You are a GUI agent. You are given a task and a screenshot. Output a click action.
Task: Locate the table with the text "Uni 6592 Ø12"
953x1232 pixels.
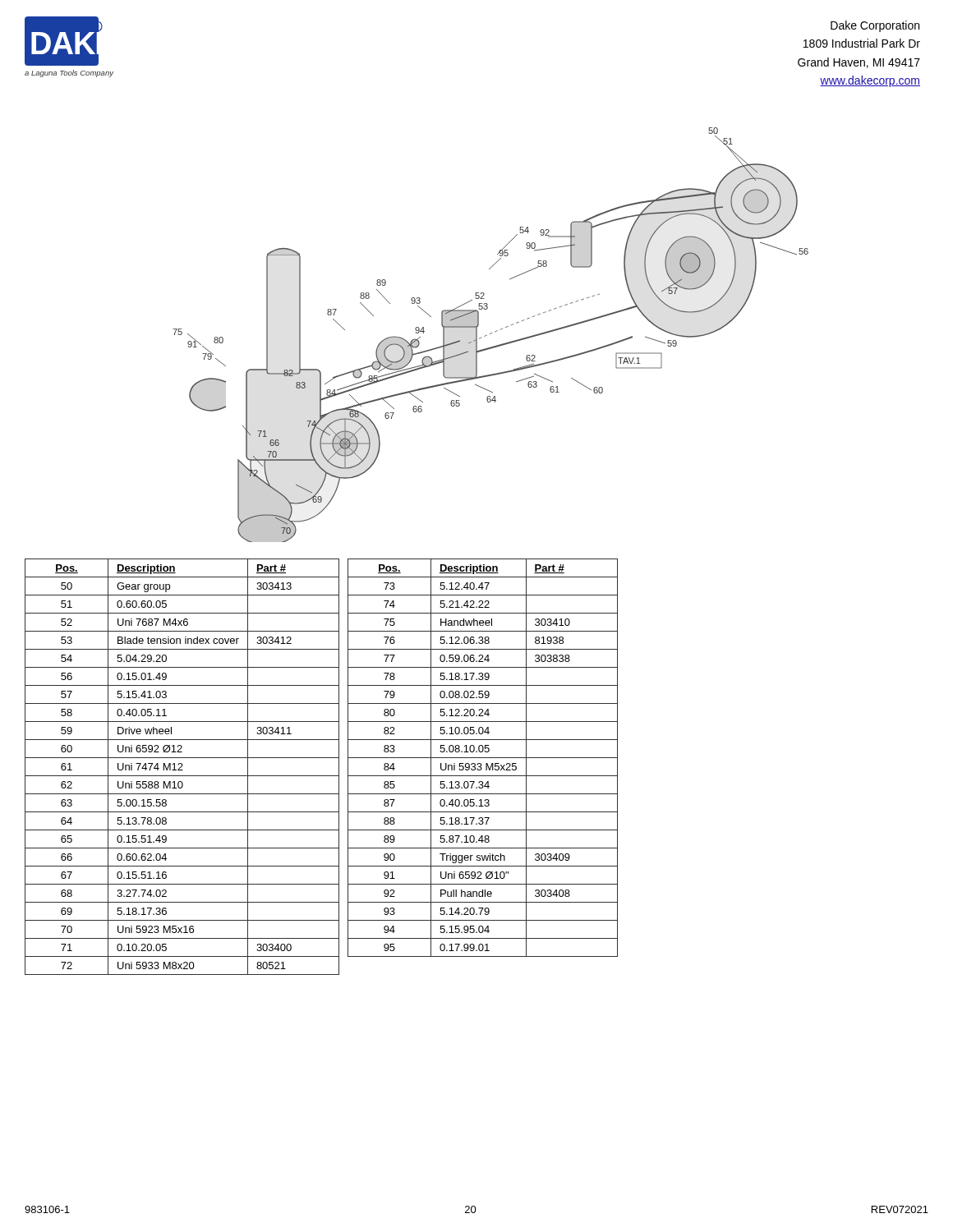pos(182,767)
